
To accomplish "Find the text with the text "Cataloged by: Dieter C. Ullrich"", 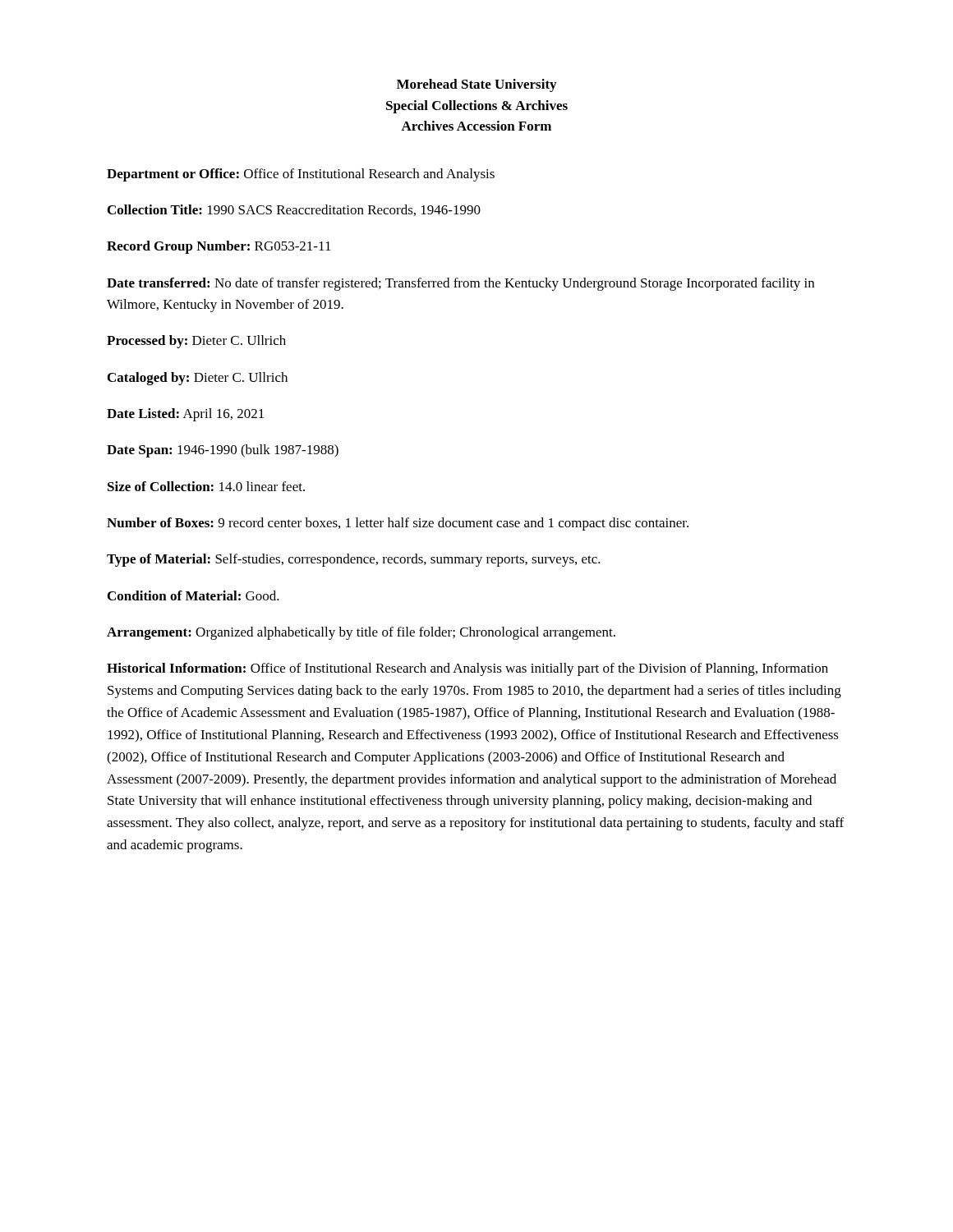I will (197, 377).
